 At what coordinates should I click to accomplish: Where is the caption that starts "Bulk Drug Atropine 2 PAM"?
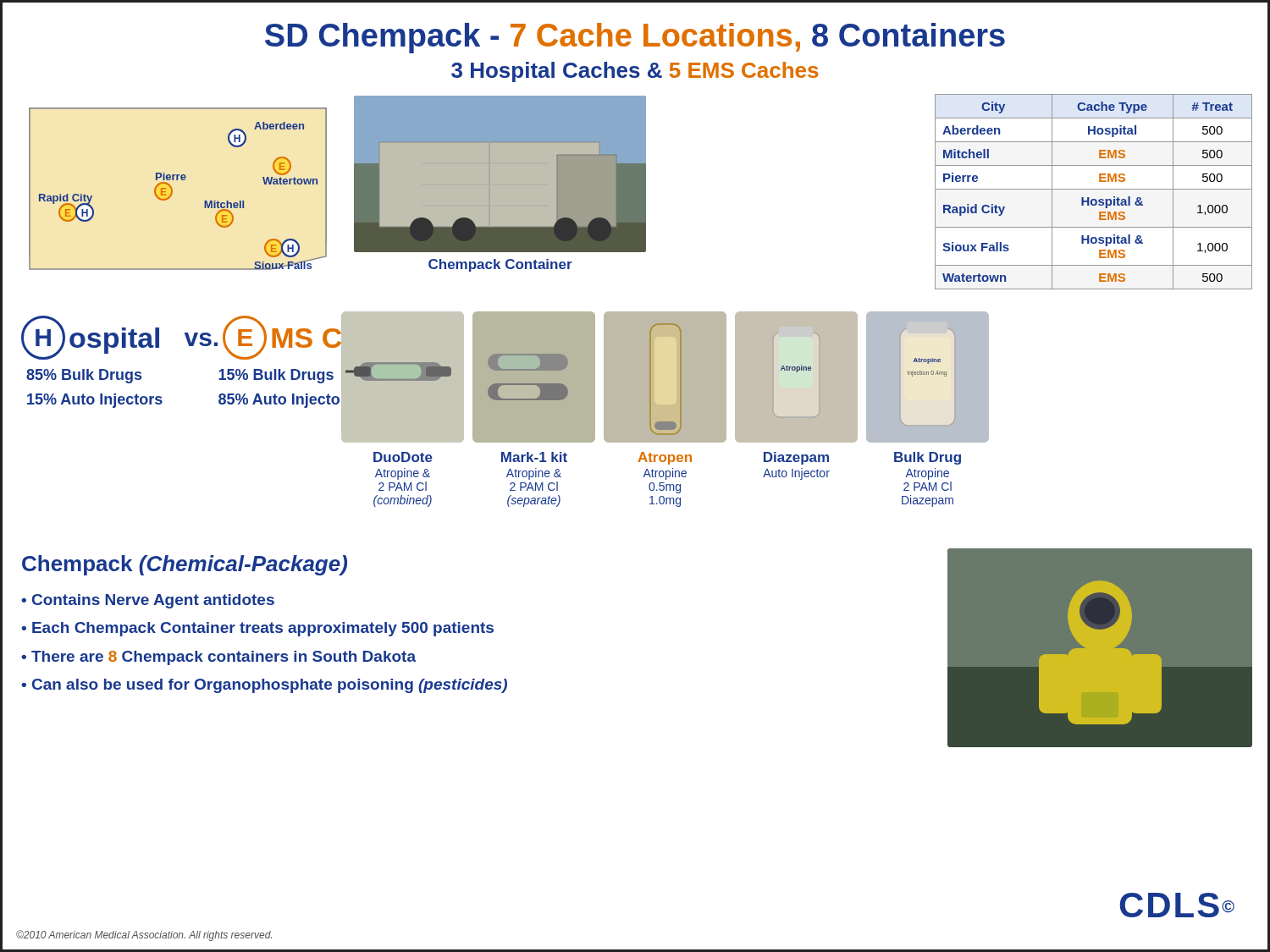927,478
